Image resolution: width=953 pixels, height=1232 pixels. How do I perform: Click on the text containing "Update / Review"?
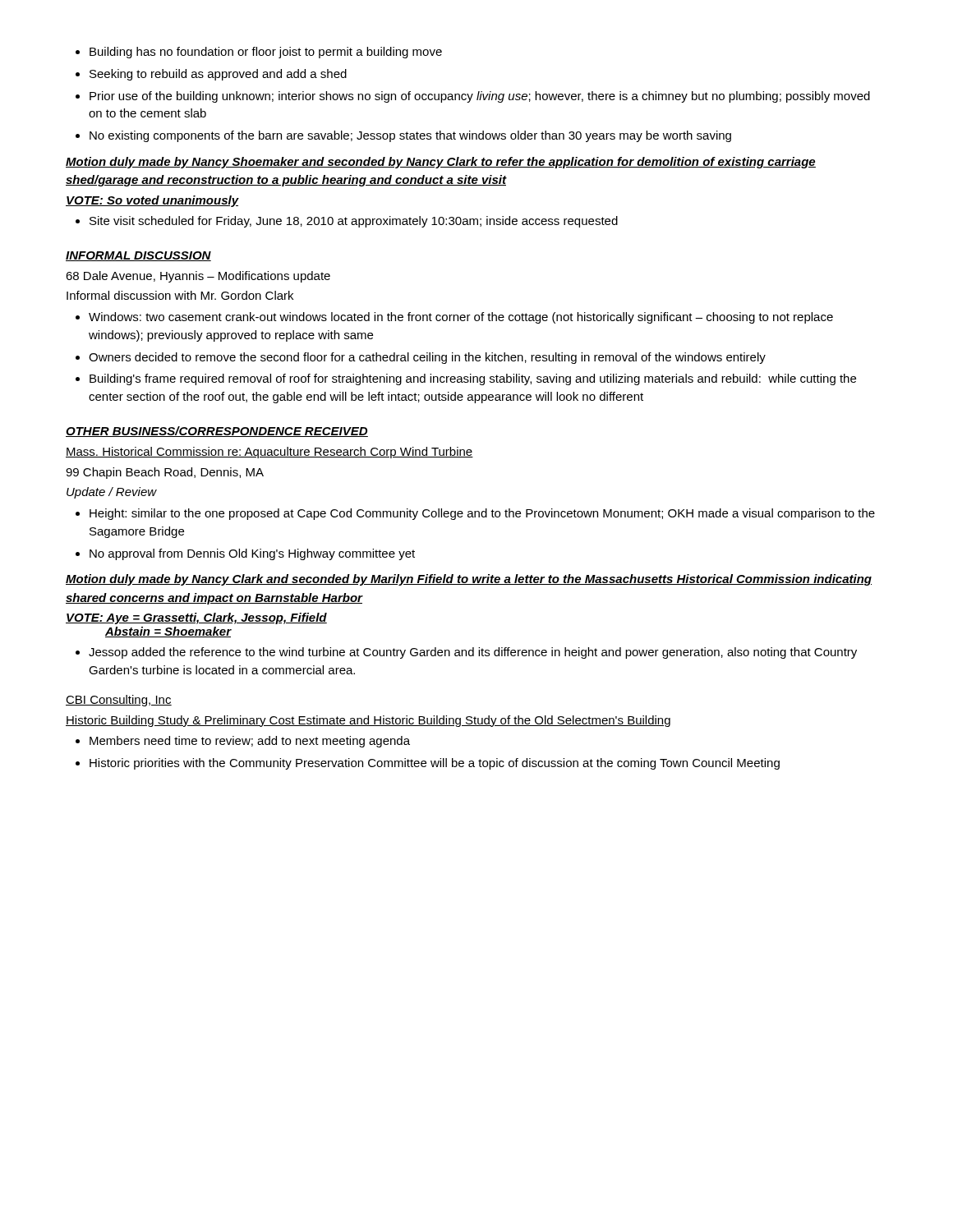click(111, 492)
